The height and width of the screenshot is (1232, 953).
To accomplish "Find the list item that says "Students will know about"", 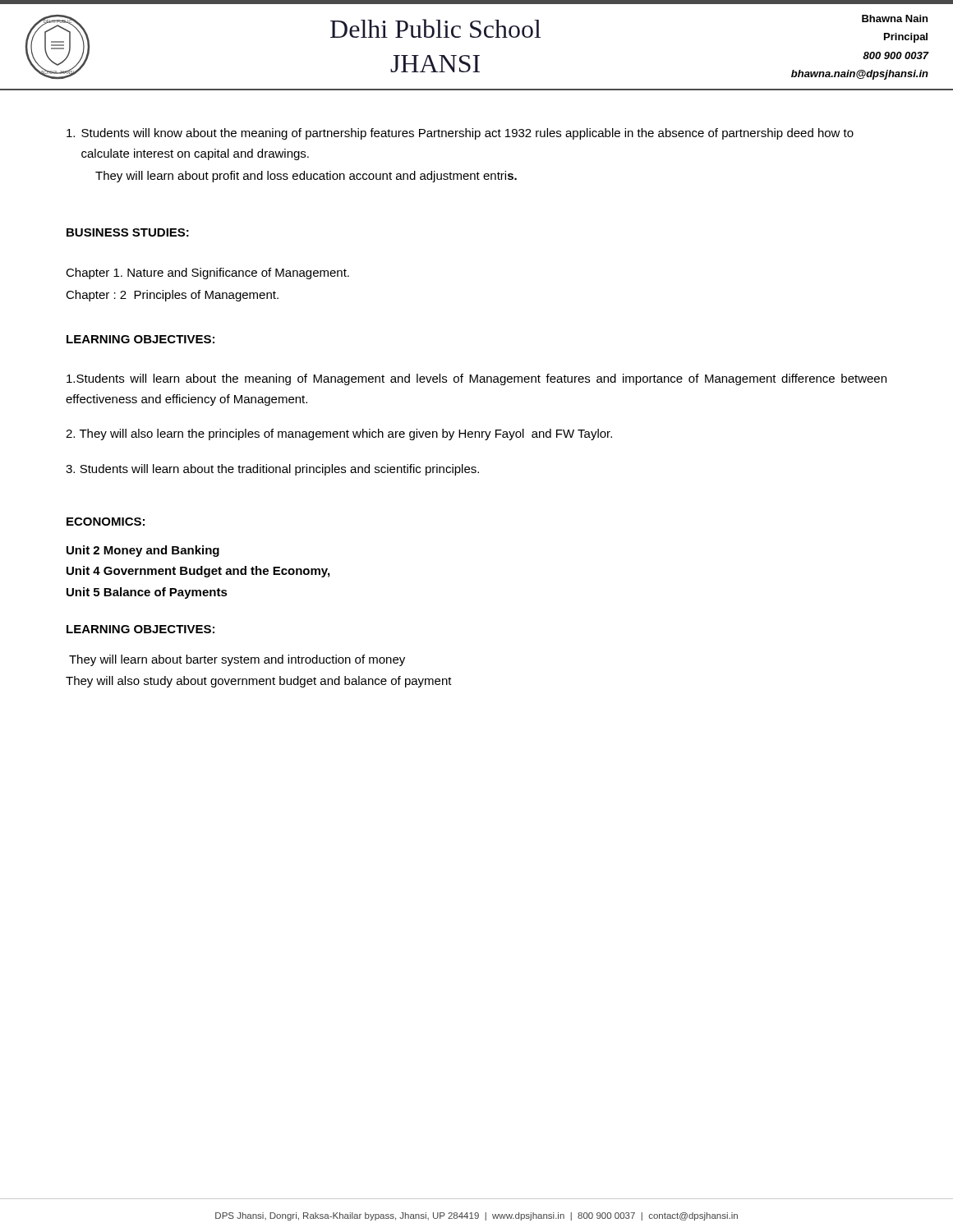I will 460,134.
